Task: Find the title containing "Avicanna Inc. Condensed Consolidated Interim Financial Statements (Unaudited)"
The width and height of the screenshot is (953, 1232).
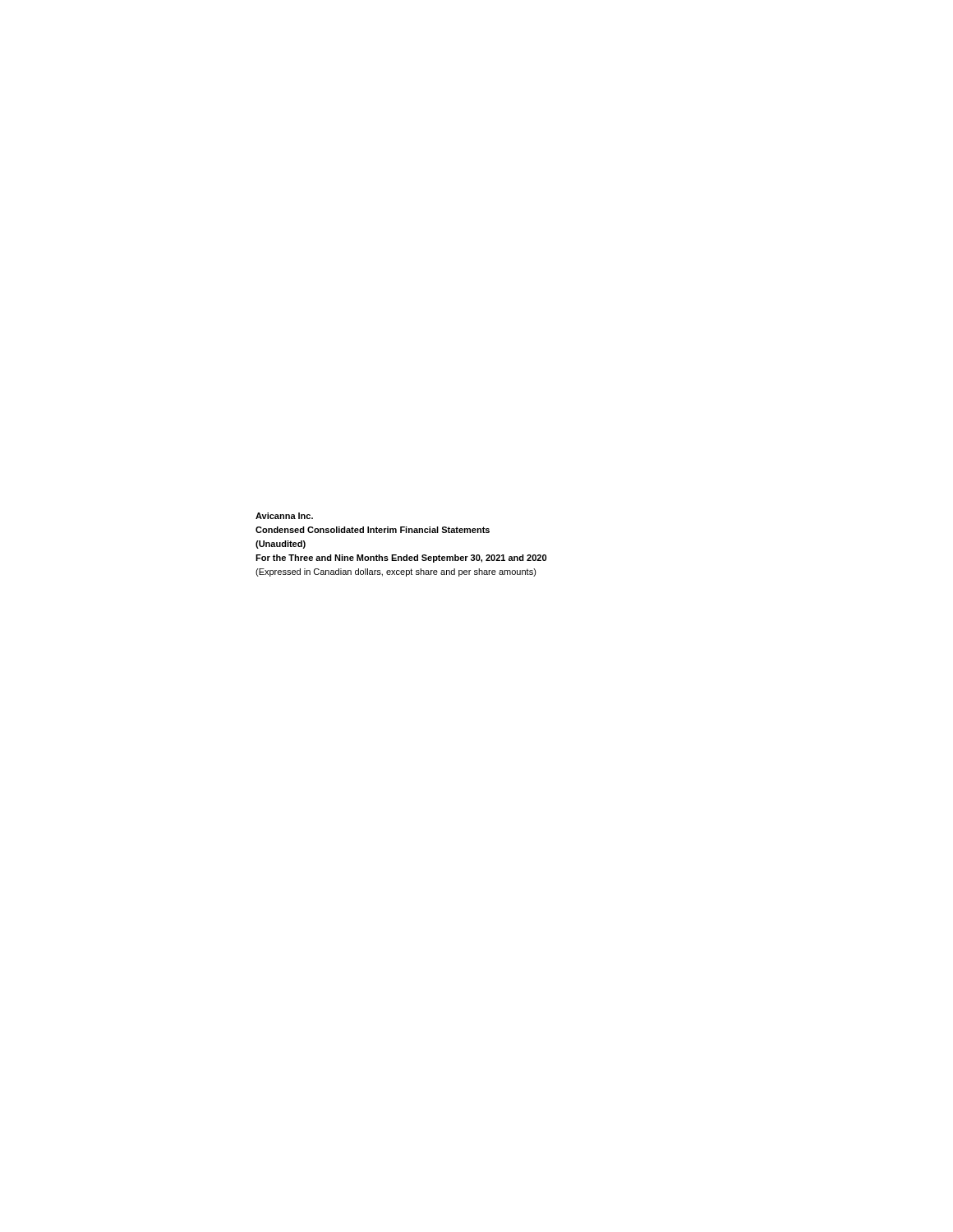Action: pos(401,544)
